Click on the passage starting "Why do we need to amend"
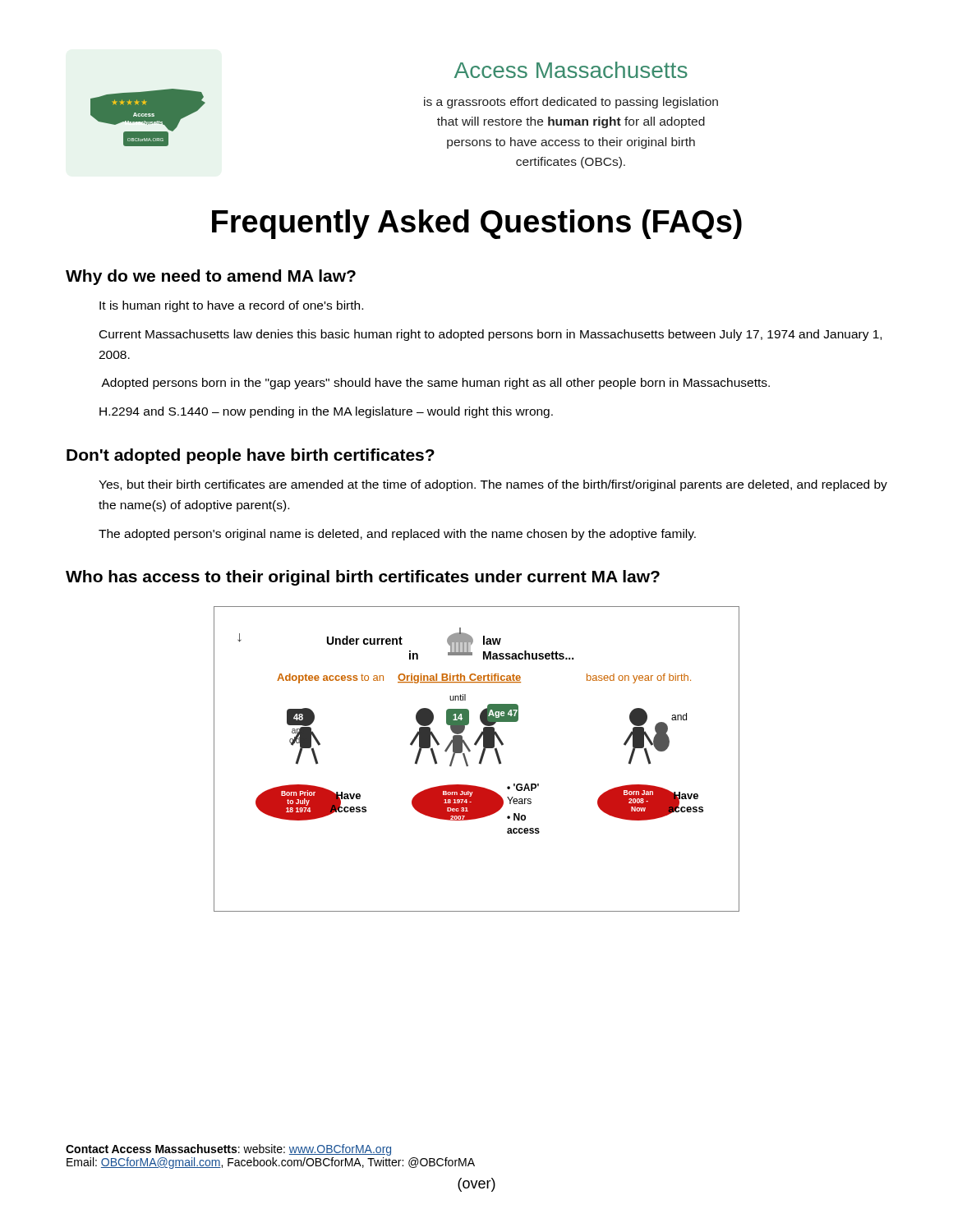Image resolution: width=953 pixels, height=1232 pixels. coord(211,276)
